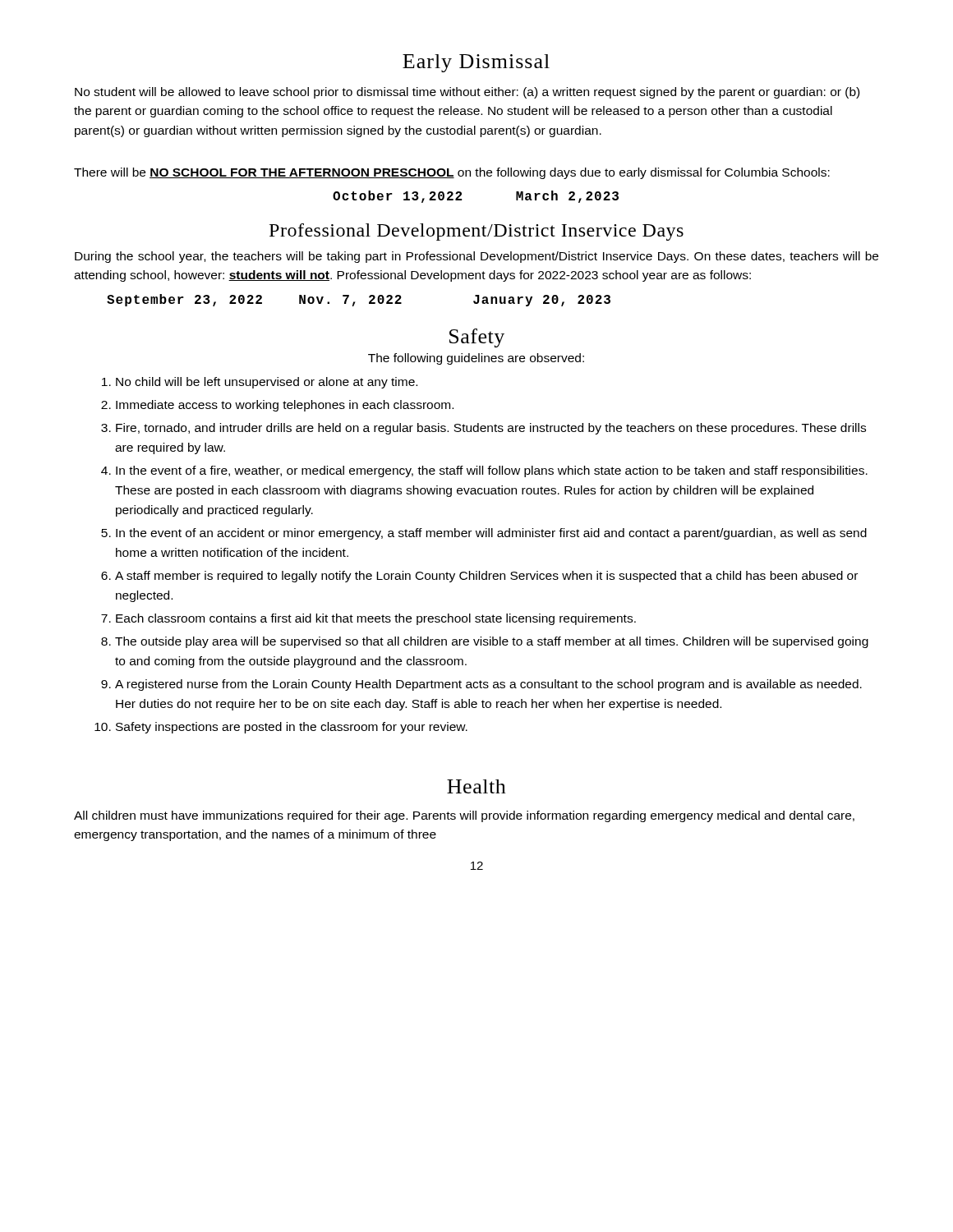Locate the list item containing "In the event of an accident or minor"

point(497,543)
